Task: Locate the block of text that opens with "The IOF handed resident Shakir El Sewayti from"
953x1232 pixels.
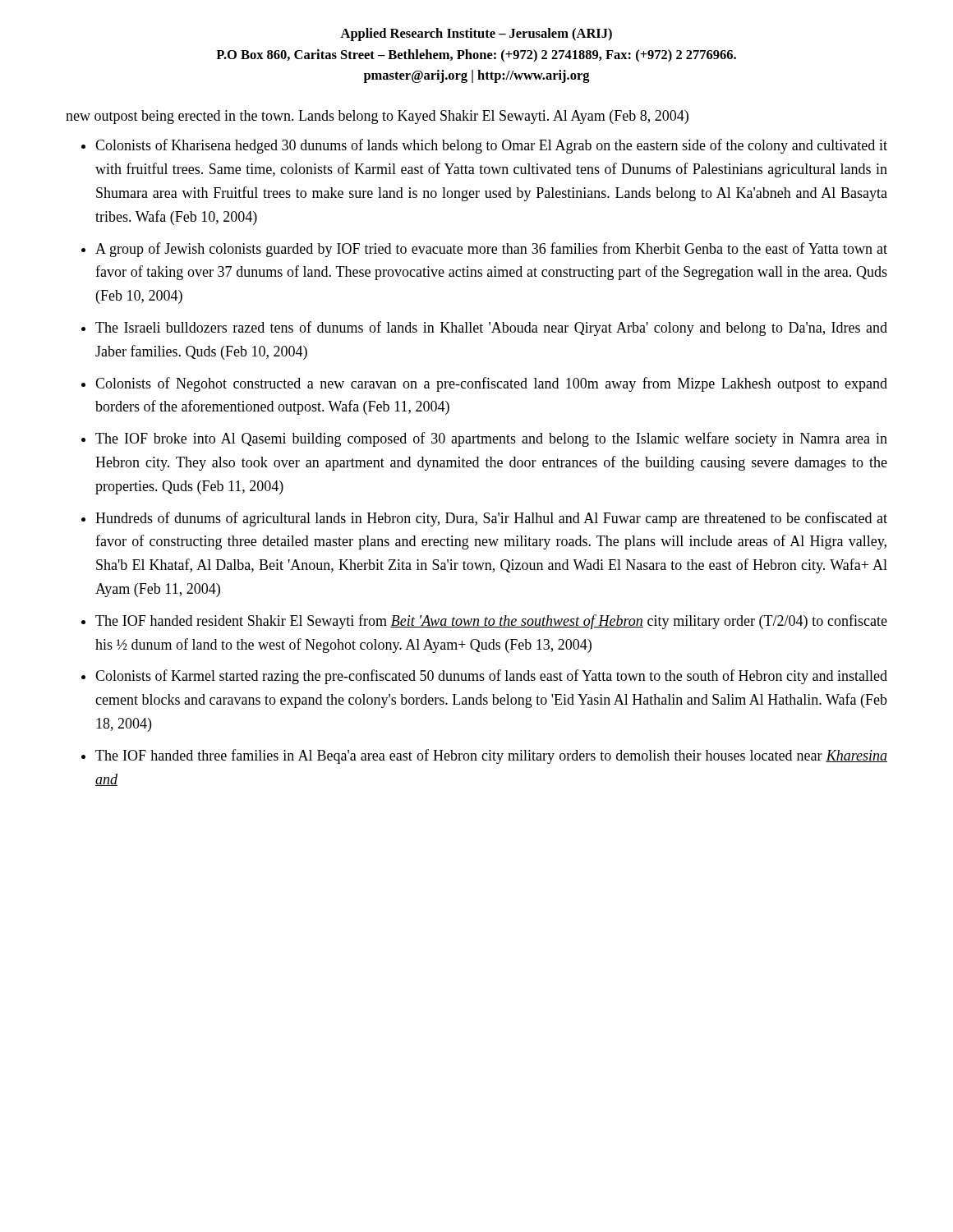Action: tap(491, 633)
